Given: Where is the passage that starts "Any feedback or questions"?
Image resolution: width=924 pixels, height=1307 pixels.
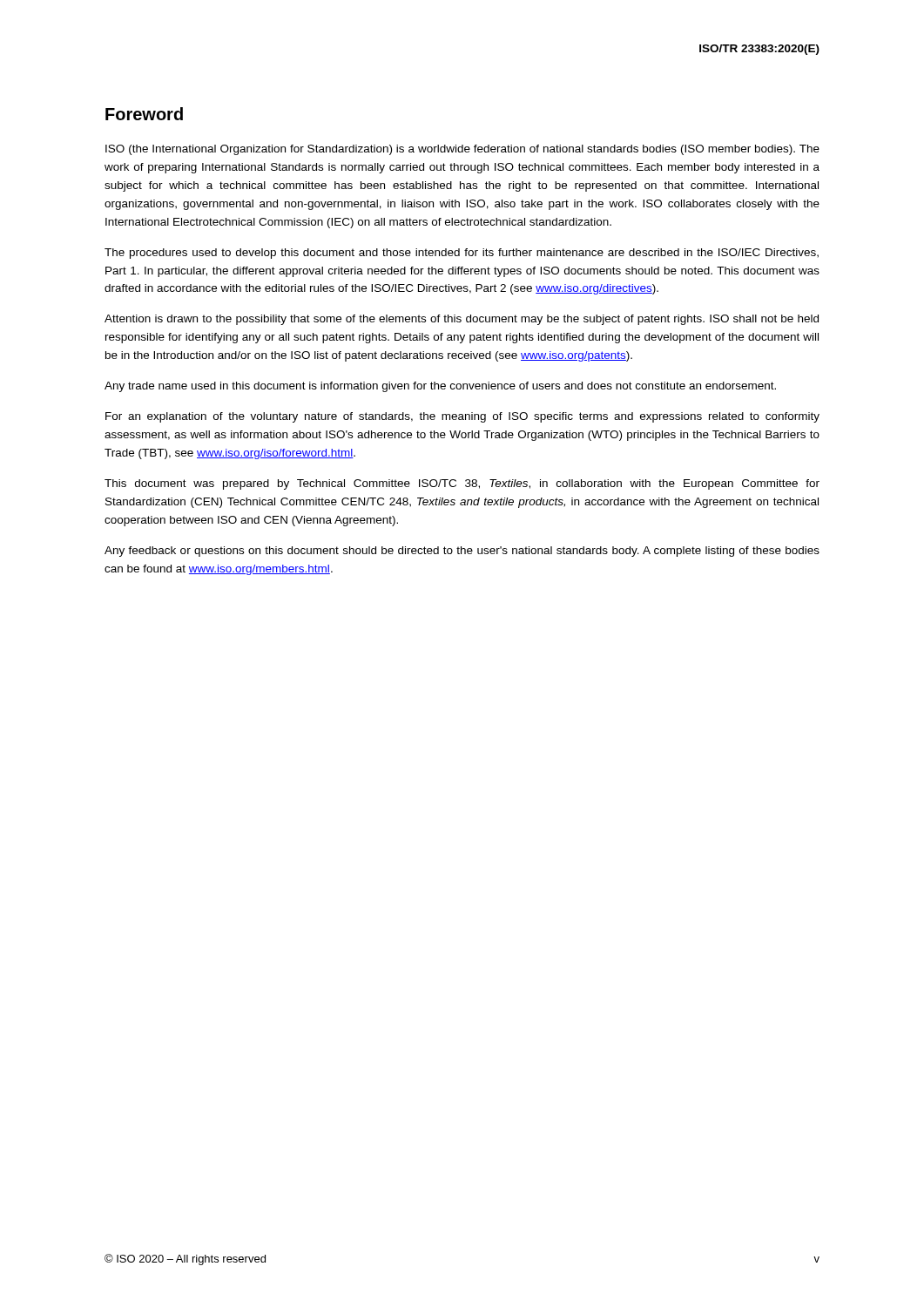Looking at the screenshot, I should (462, 559).
